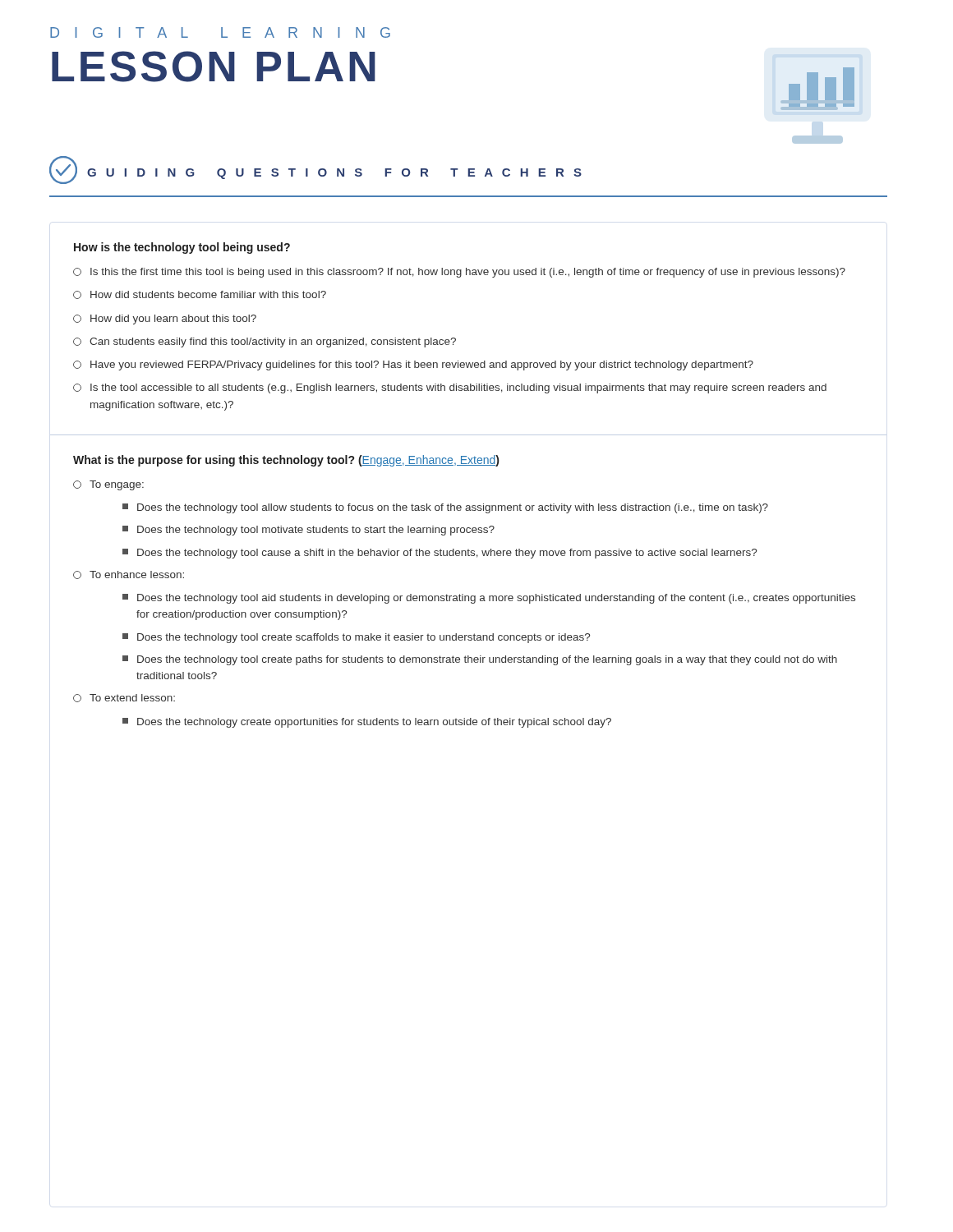
Task: Navigate to the element starting "Does the technology tool motivate students to start"
Action: [x=308, y=530]
